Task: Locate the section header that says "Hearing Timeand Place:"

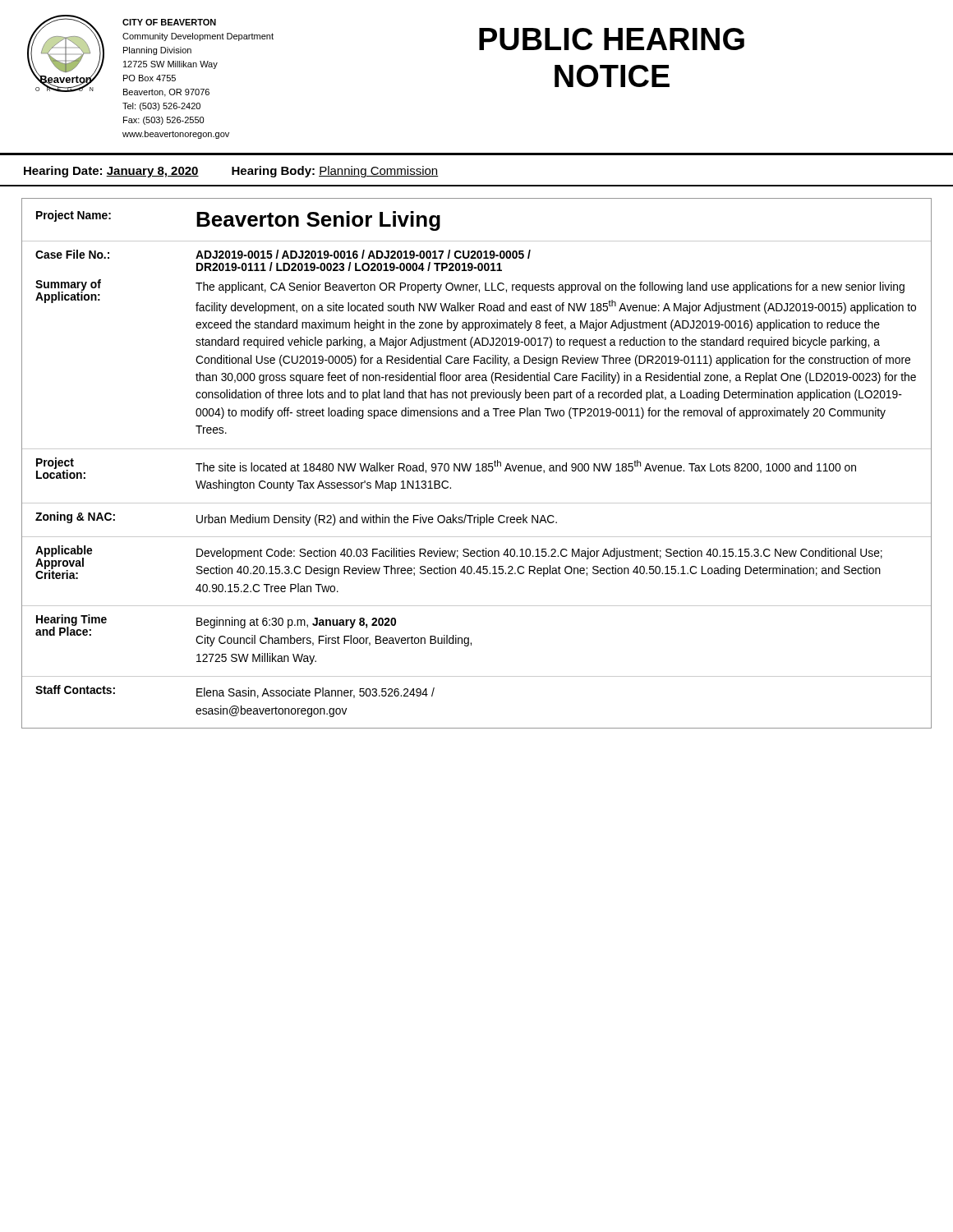Action: (x=71, y=626)
